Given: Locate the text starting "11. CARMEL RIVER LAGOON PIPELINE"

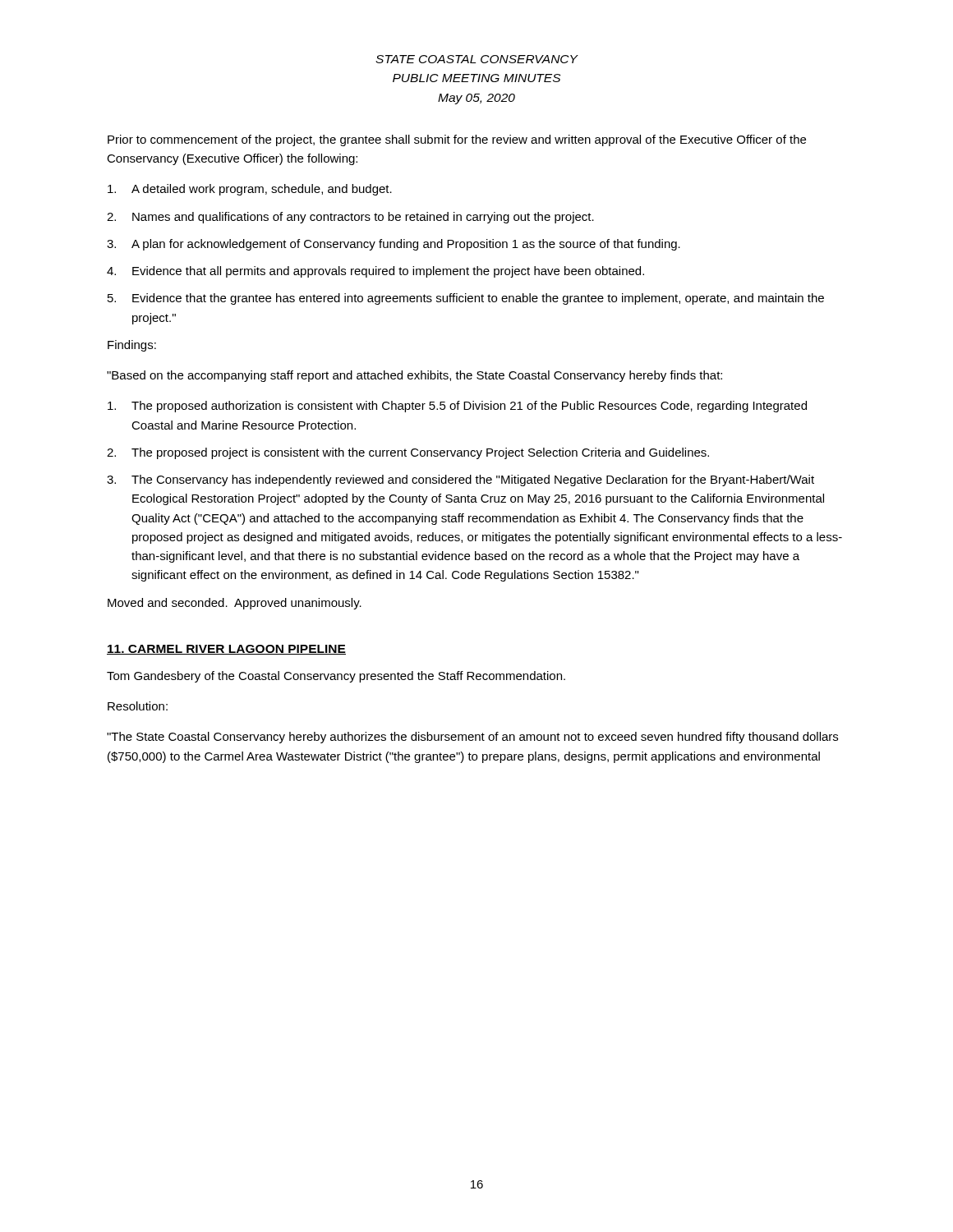Looking at the screenshot, I should click(226, 648).
